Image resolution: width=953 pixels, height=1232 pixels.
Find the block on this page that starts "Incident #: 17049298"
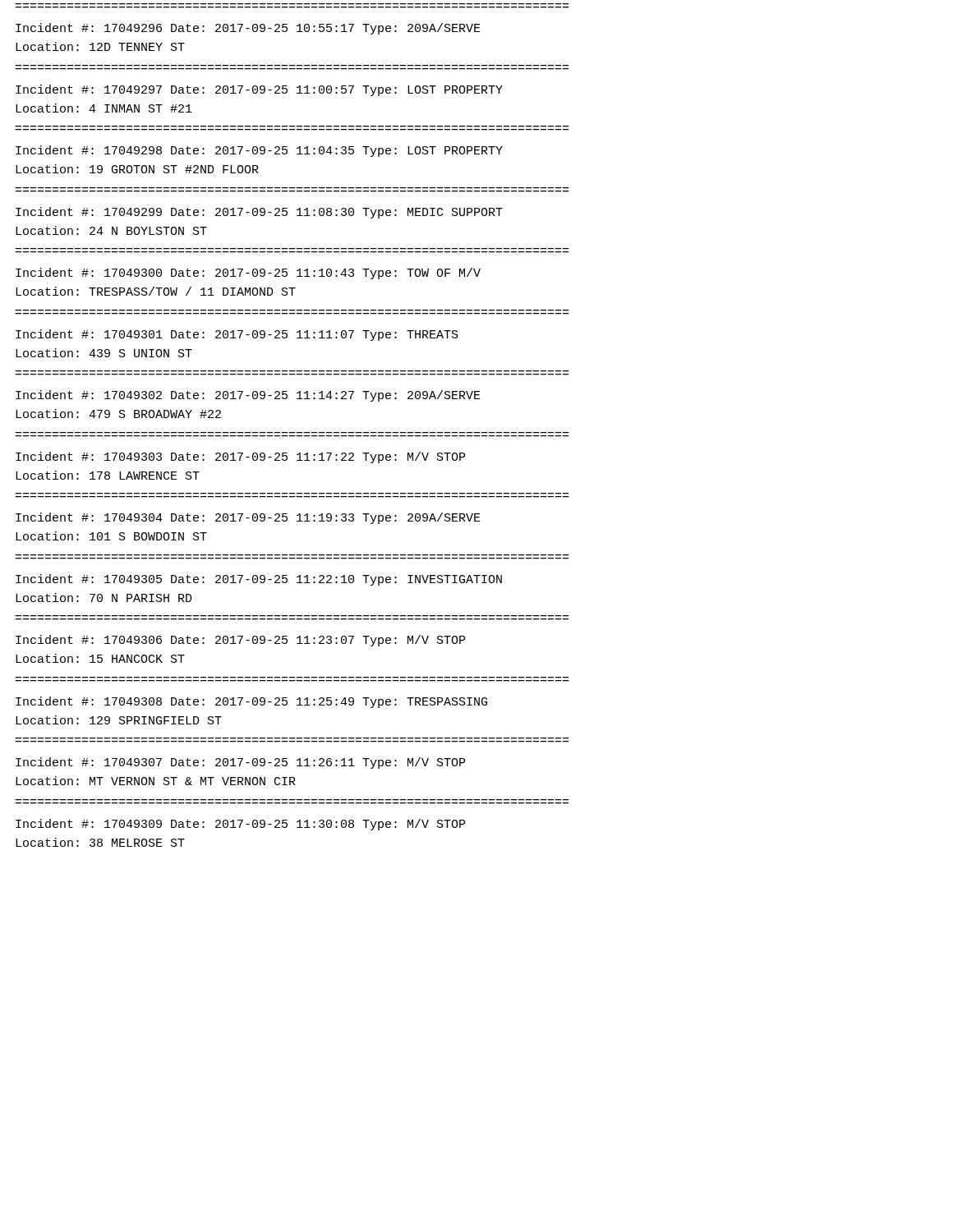(x=476, y=161)
